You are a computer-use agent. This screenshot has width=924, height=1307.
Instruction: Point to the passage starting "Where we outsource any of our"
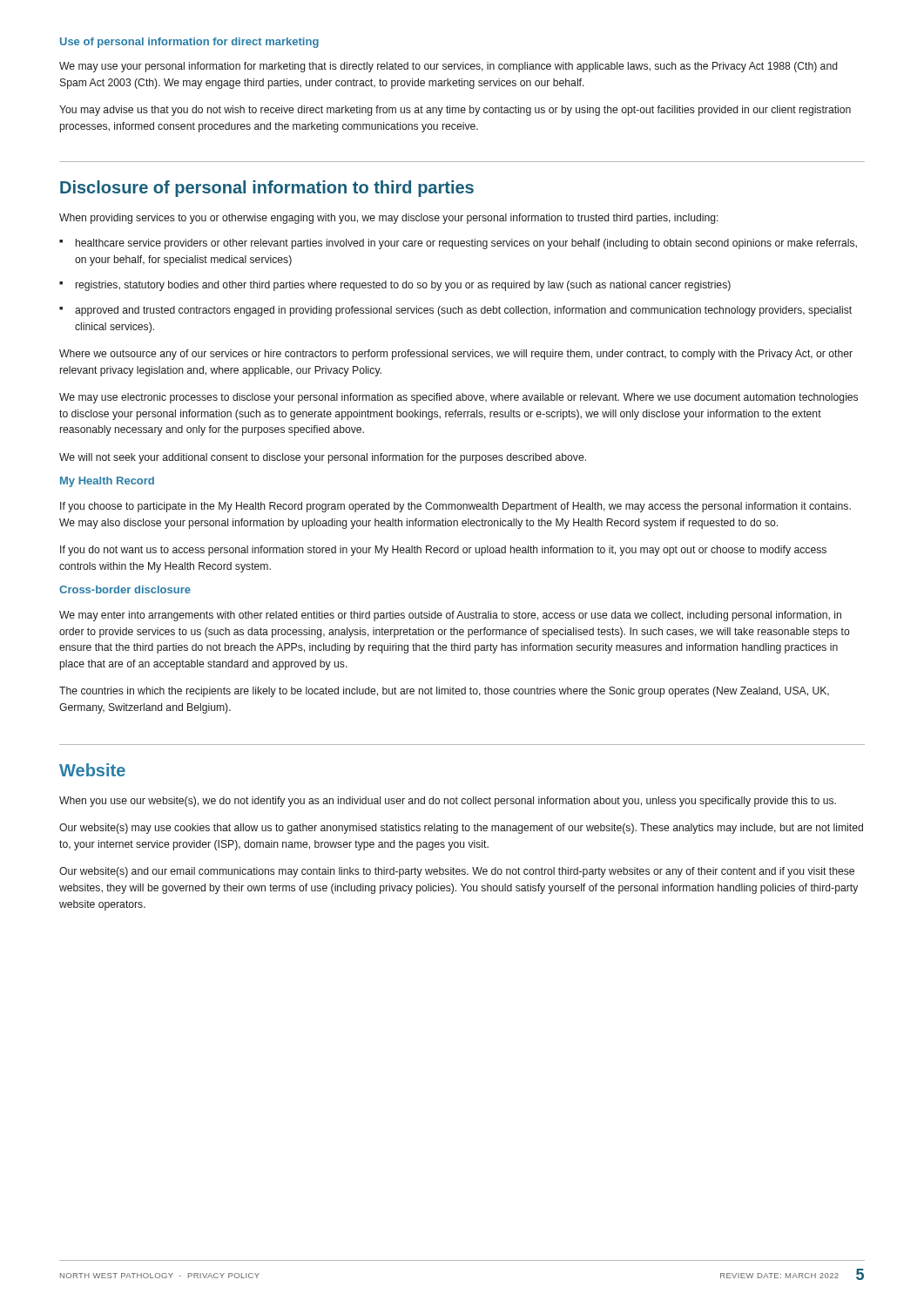pyautogui.click(x=462, y=362)
